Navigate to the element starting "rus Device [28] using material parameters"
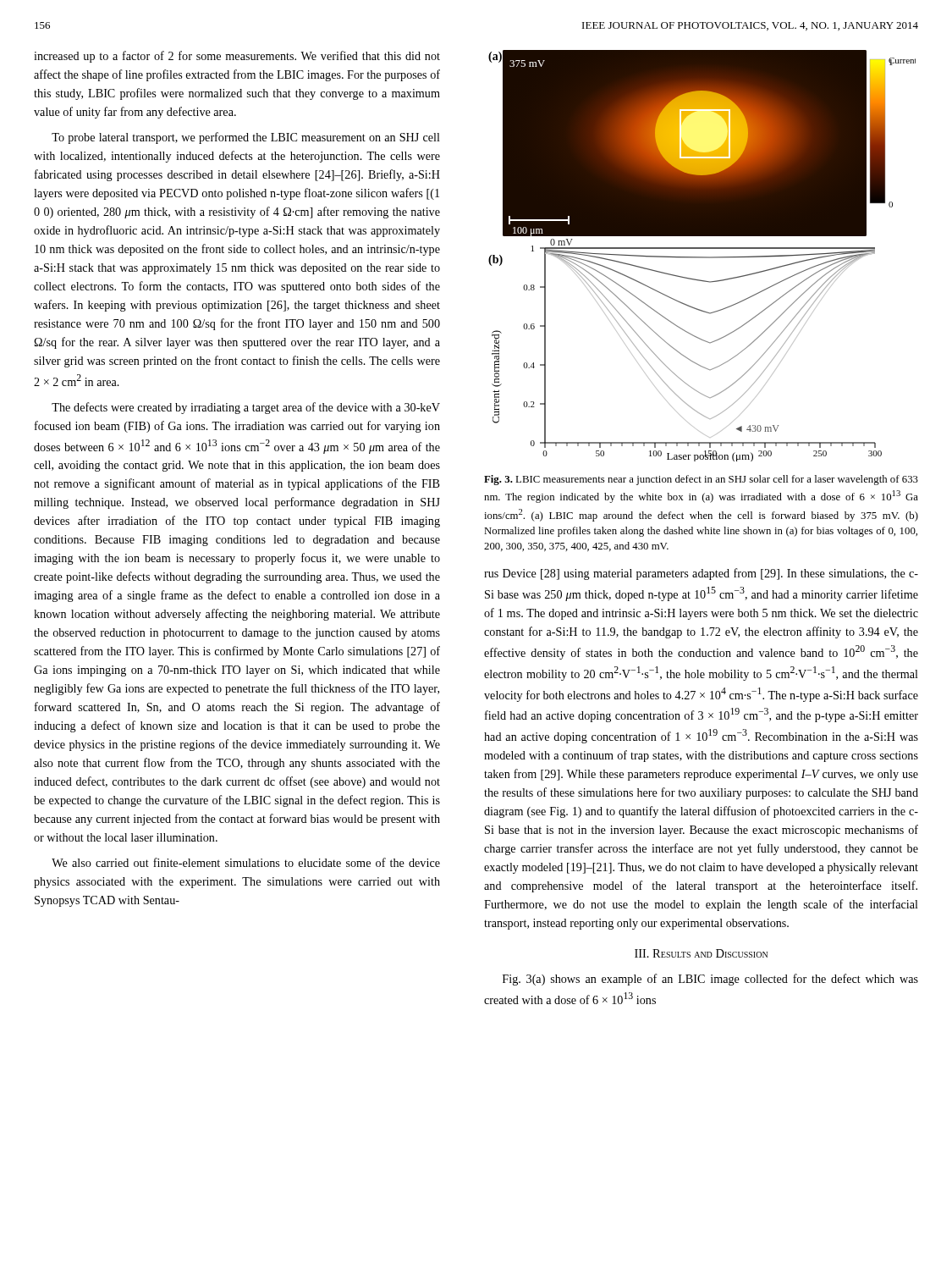 tap(701, 748)
